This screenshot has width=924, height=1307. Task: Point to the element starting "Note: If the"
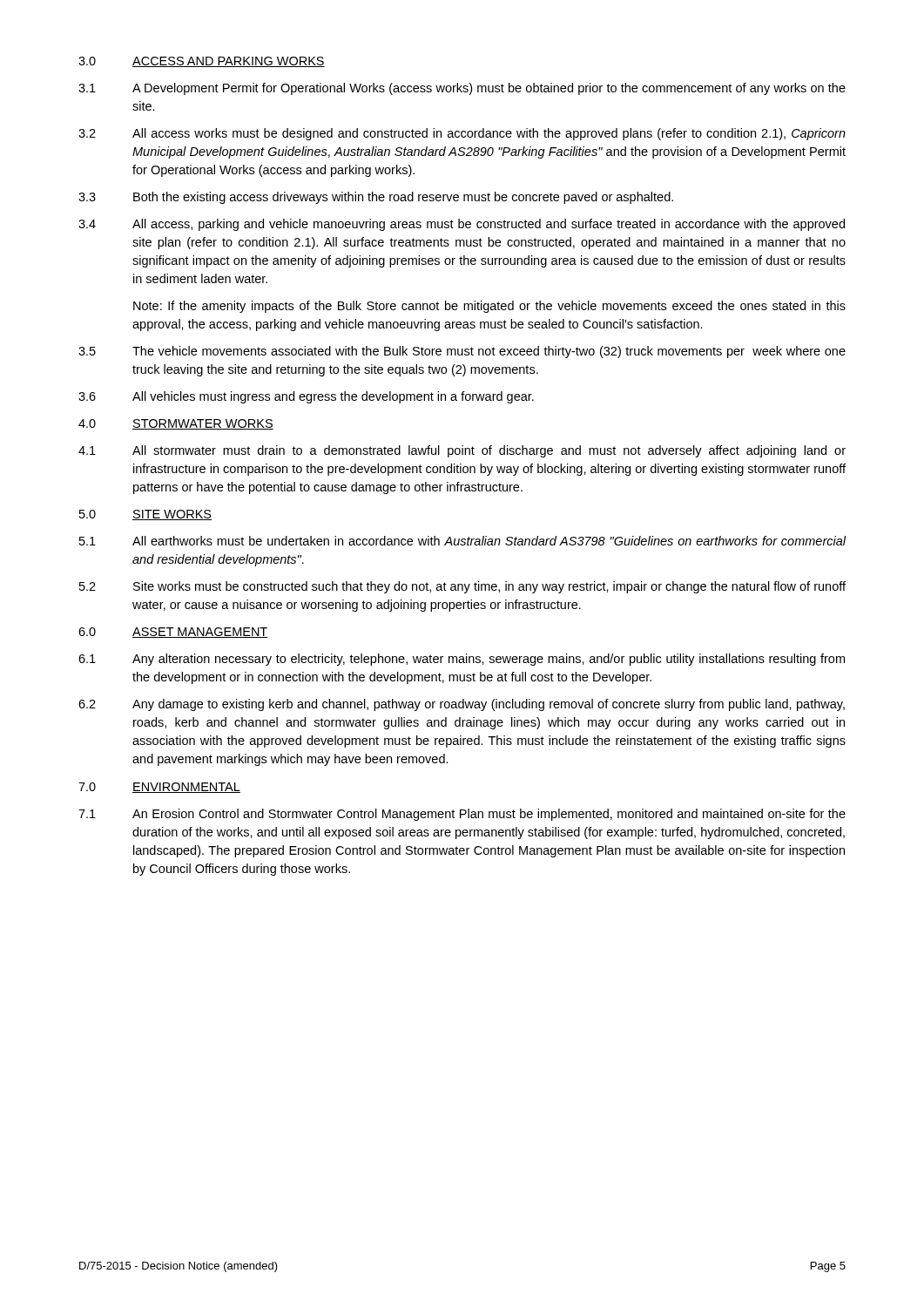click(x=489, y=315)
